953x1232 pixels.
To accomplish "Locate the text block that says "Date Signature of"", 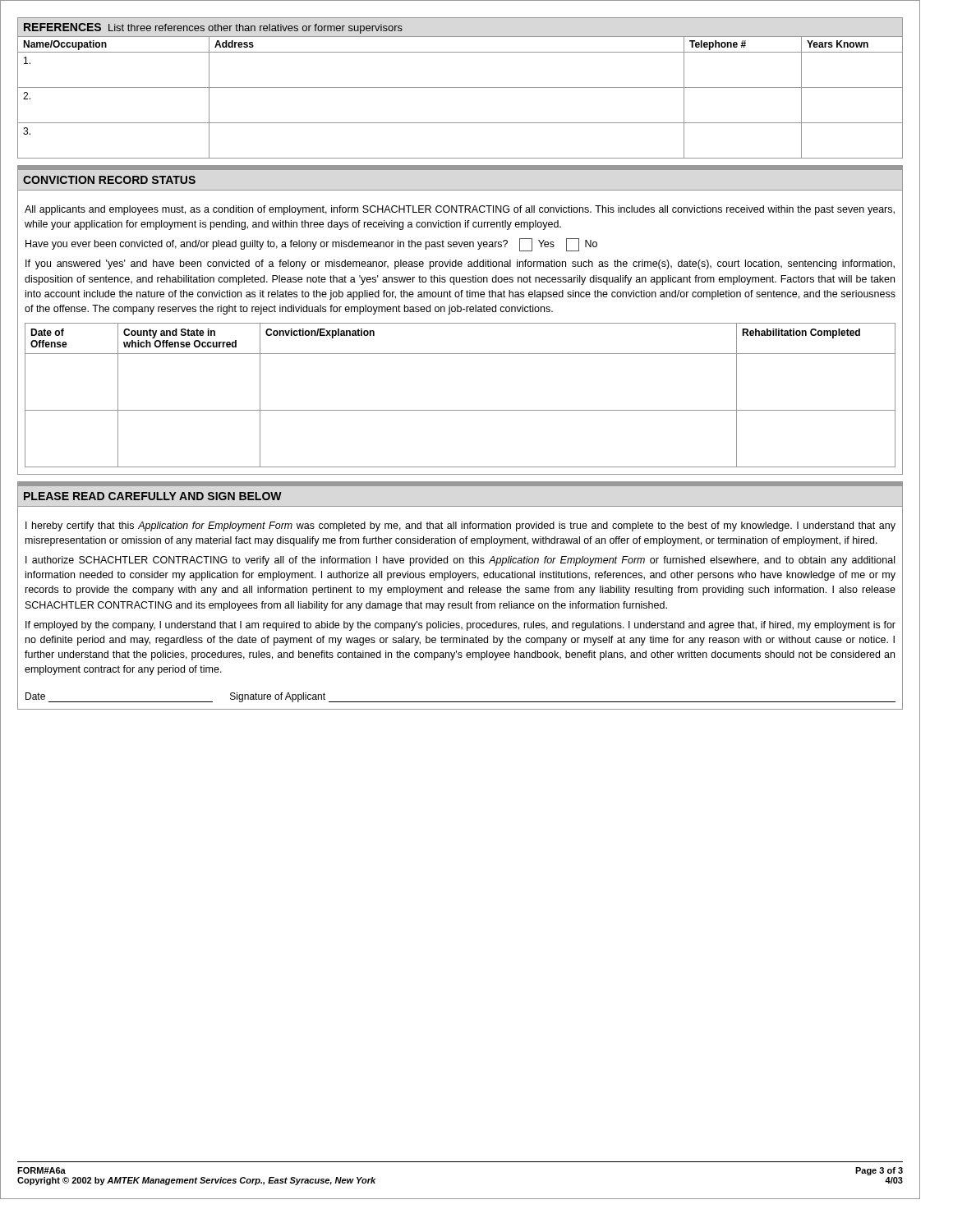I will pyautogui.click(x=460, y=695).
